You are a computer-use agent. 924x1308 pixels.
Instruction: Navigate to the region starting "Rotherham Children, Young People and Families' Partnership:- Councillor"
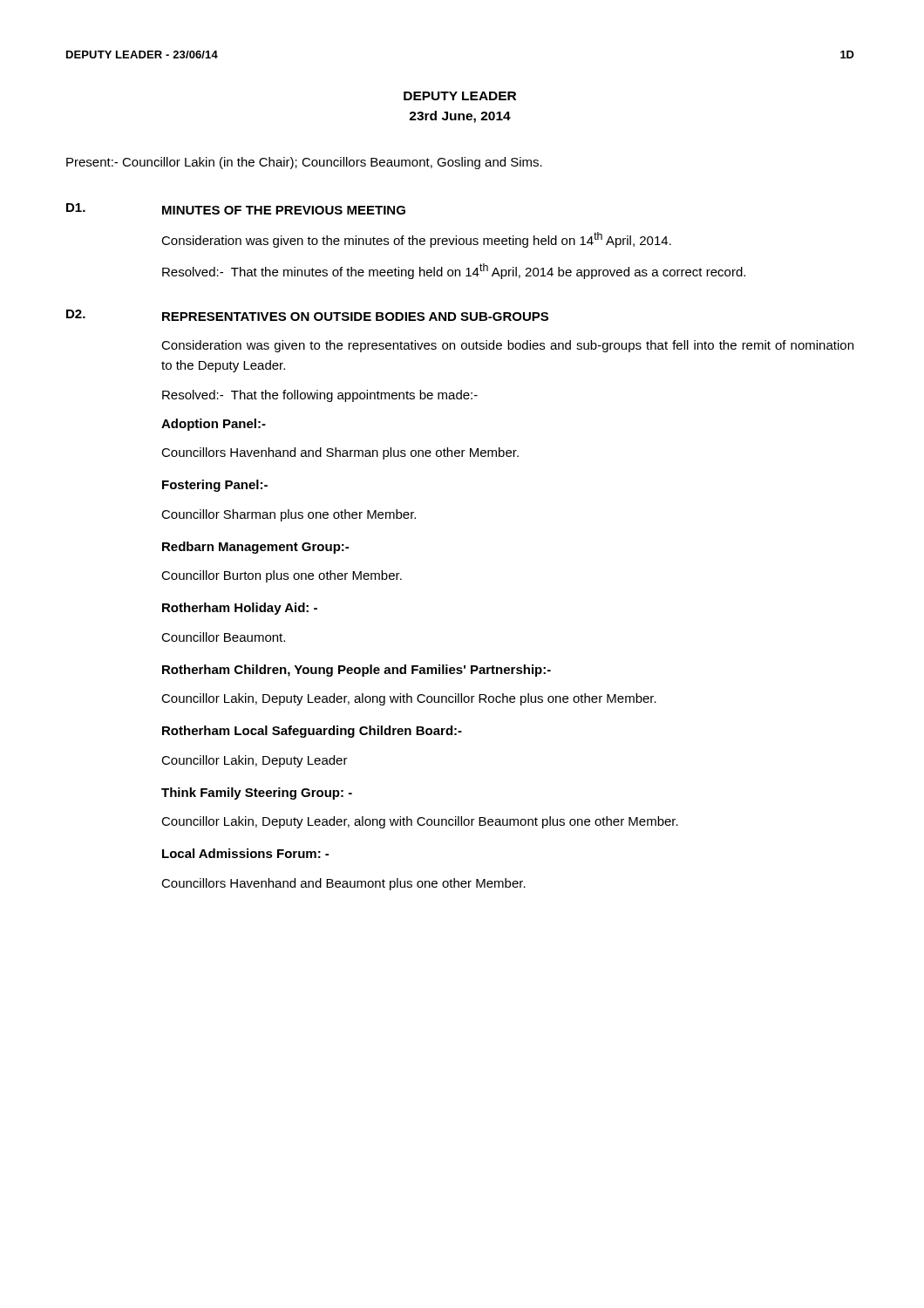pos(508,684)
